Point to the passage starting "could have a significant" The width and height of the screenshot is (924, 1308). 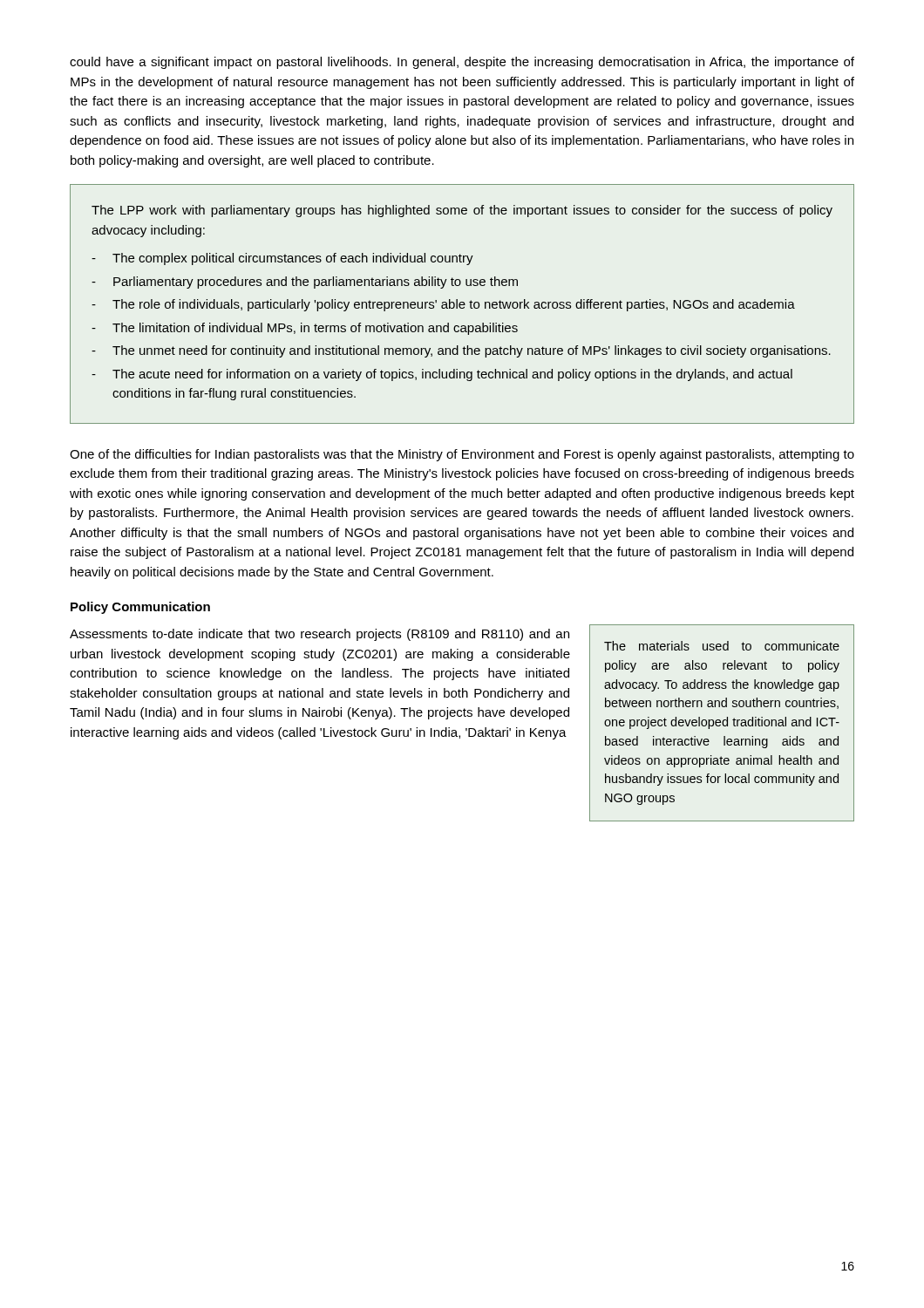(x=462, y=111)
